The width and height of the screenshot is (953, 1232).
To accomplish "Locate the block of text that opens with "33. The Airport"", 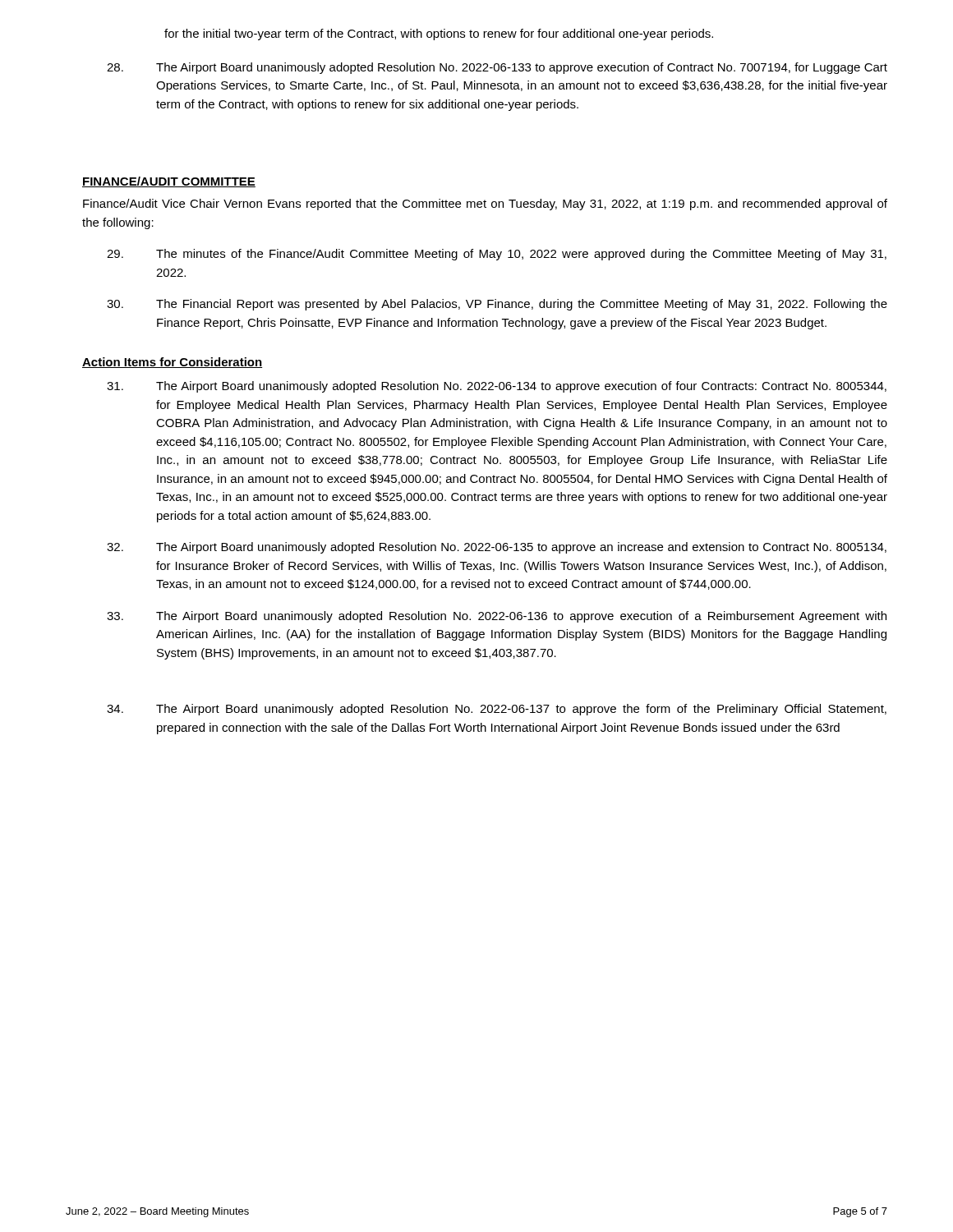I will (485, 634).
